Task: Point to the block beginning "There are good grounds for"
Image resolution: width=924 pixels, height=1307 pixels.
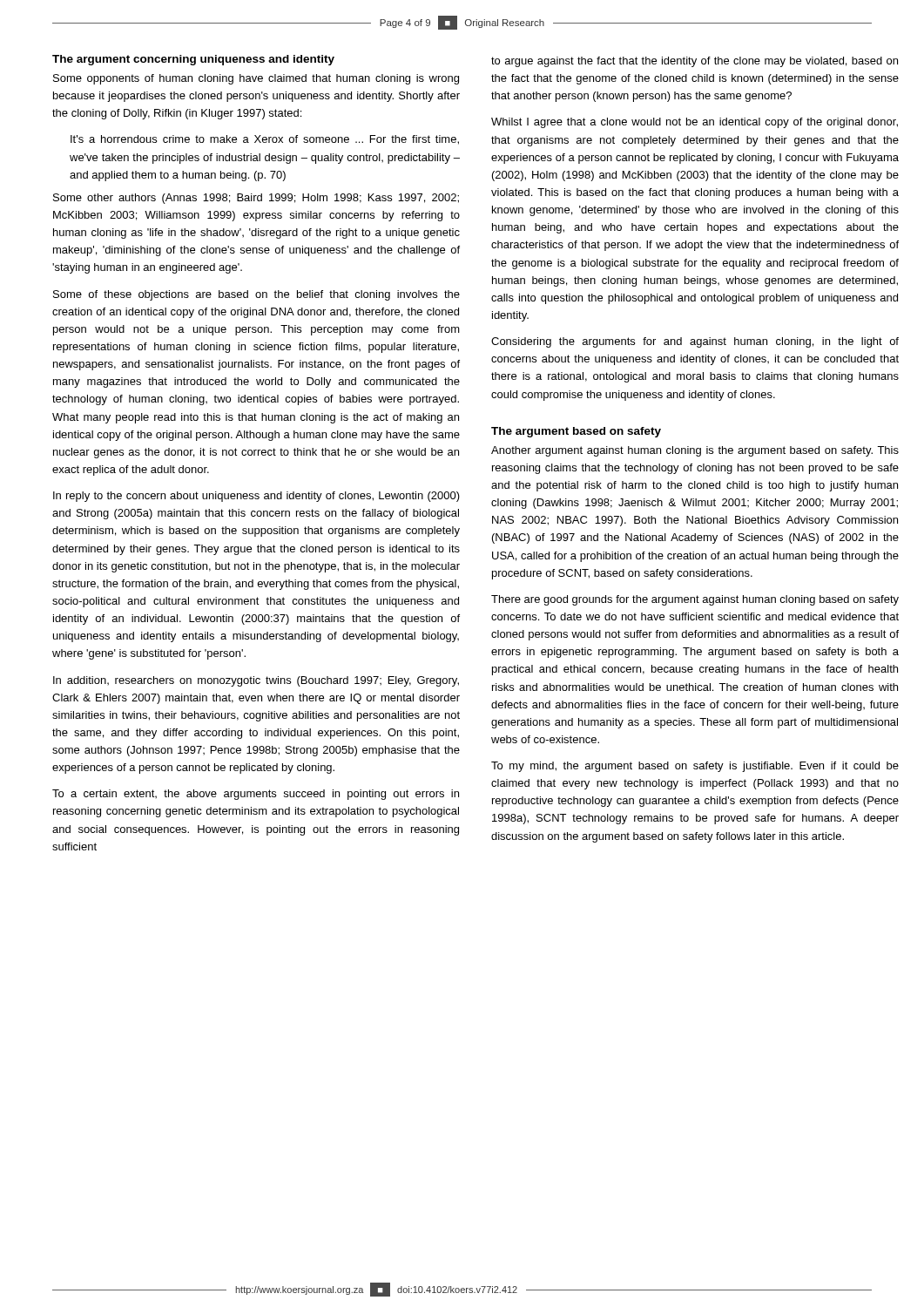Action: pyautogui.click(x=695, y=669)
